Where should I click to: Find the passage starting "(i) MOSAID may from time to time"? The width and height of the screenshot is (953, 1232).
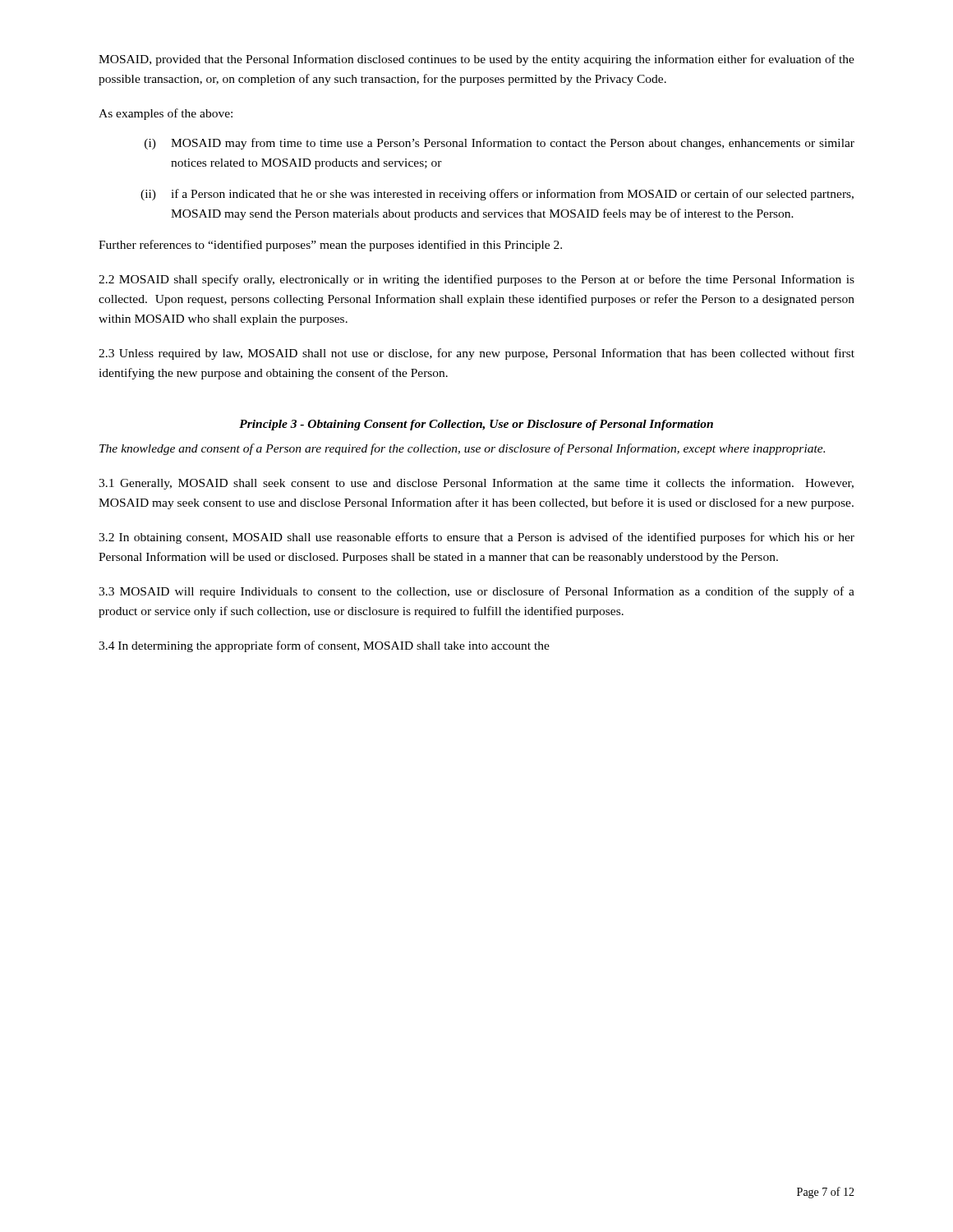[476, 153]
